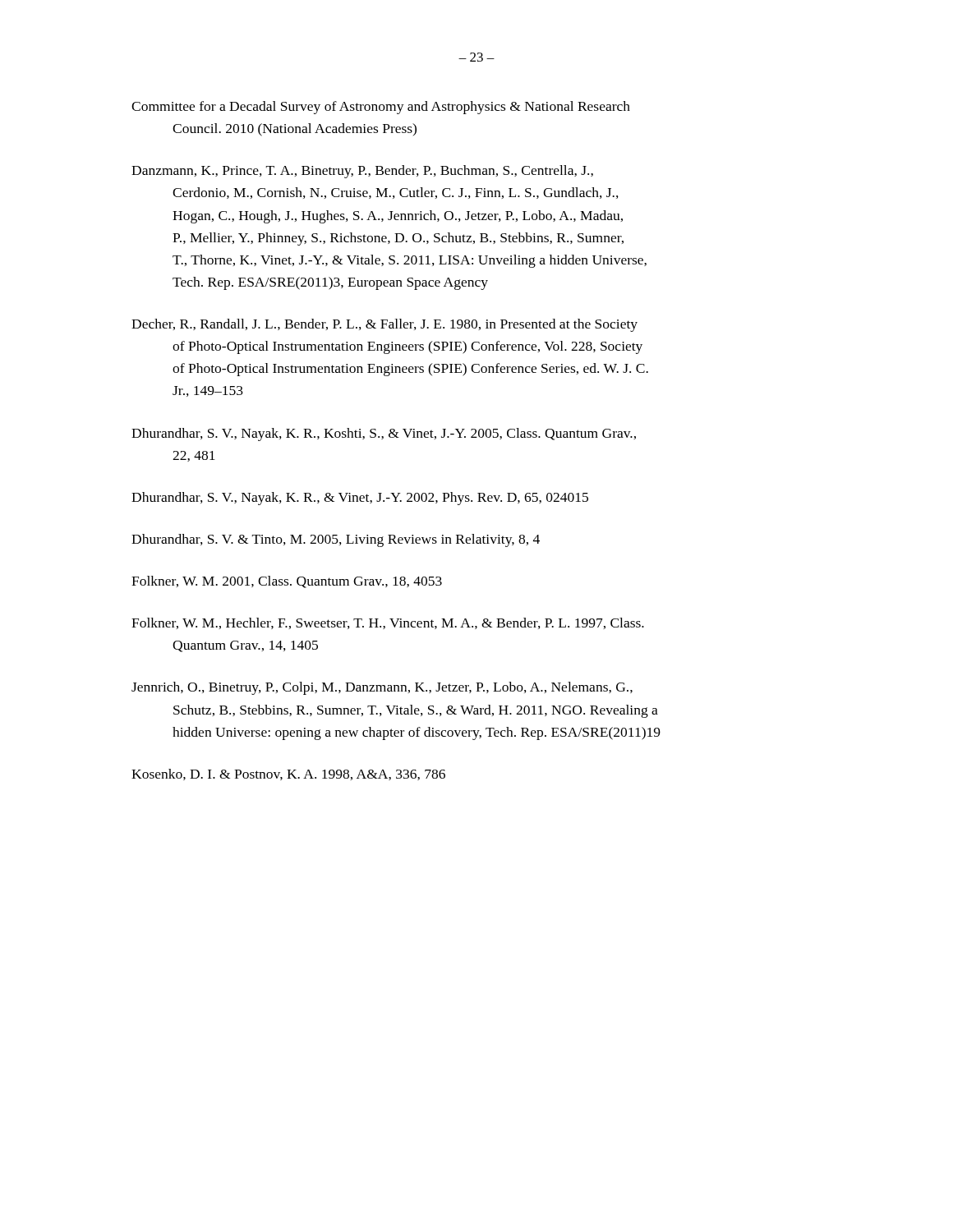
Task: Locate the list item containing "Kosenko, D. I. & Postnov, K."
Action: point(289,774)
